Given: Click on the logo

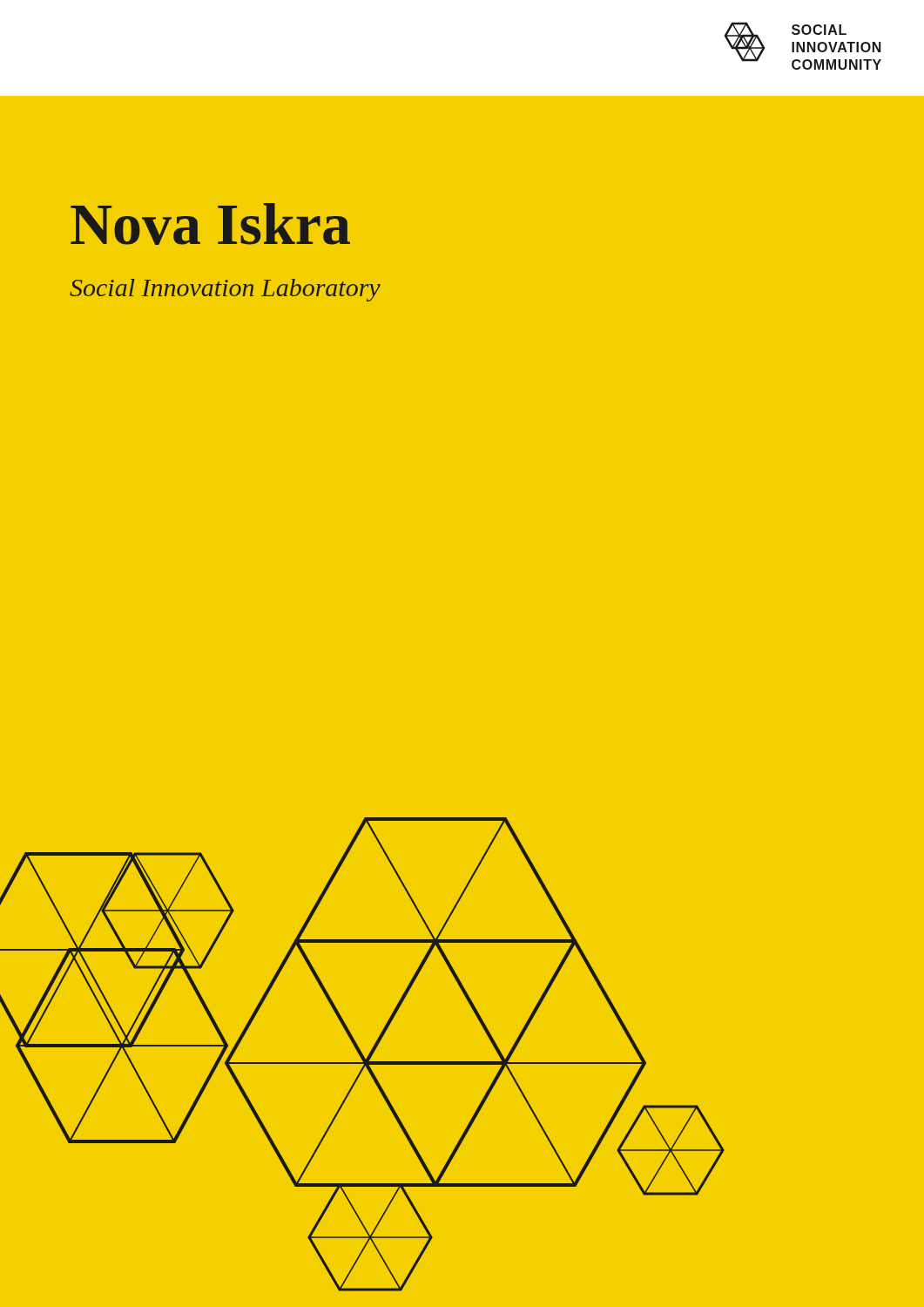Looking at the screenshot, I should point(799,48).
